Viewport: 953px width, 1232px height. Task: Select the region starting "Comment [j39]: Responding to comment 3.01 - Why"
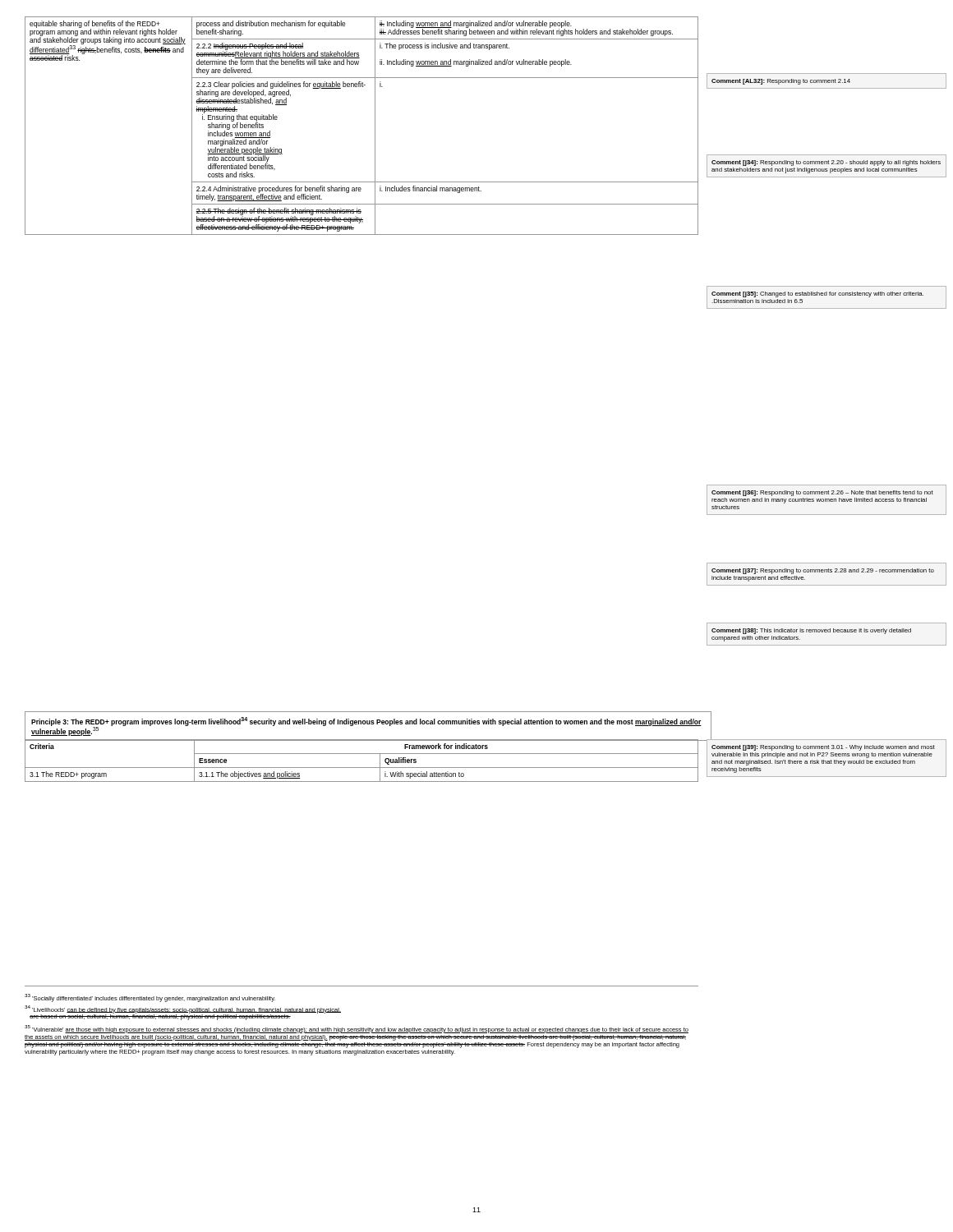(823, 758)
